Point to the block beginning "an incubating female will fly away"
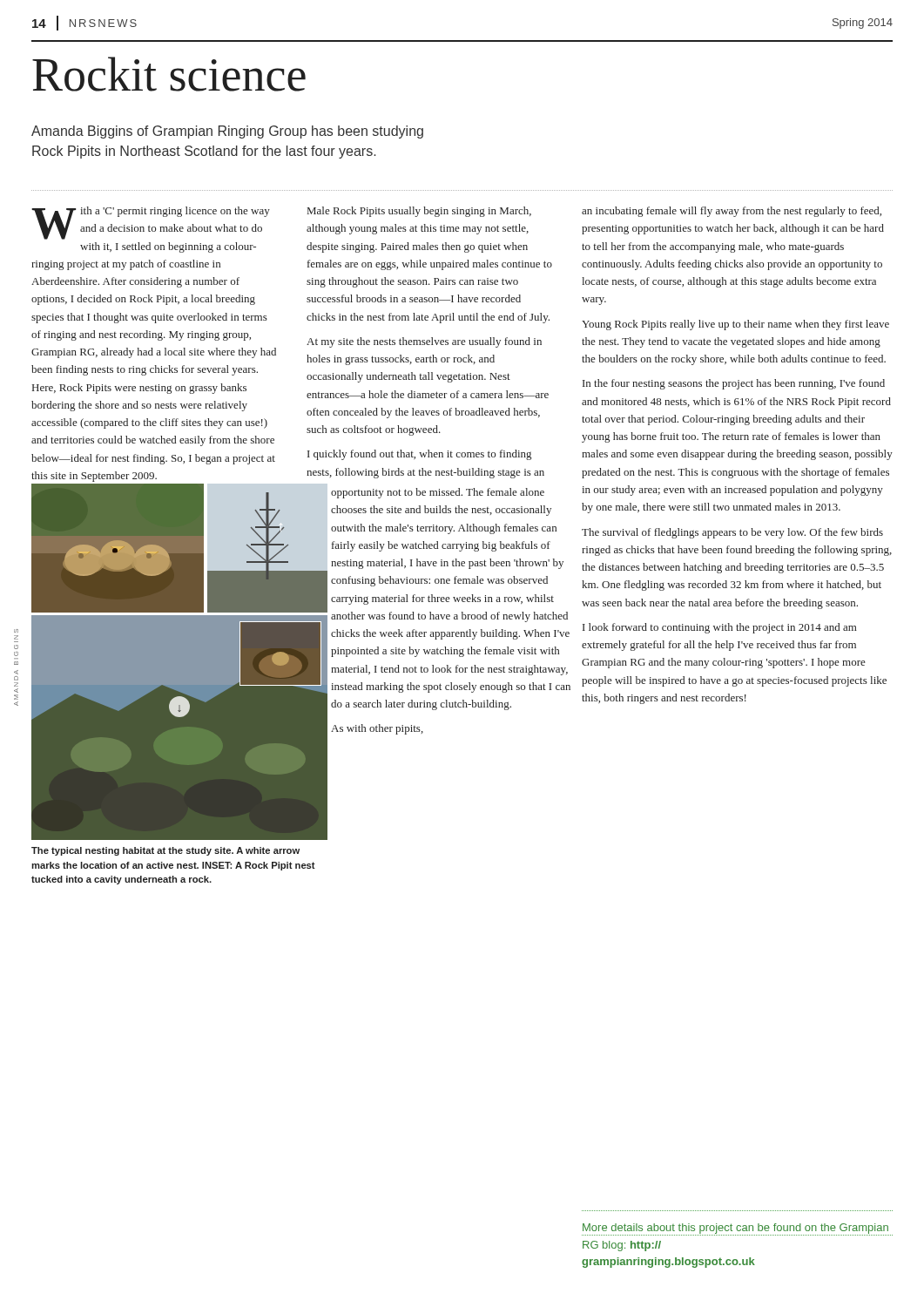Screen dimensions: 1307x924 point(737,455)
